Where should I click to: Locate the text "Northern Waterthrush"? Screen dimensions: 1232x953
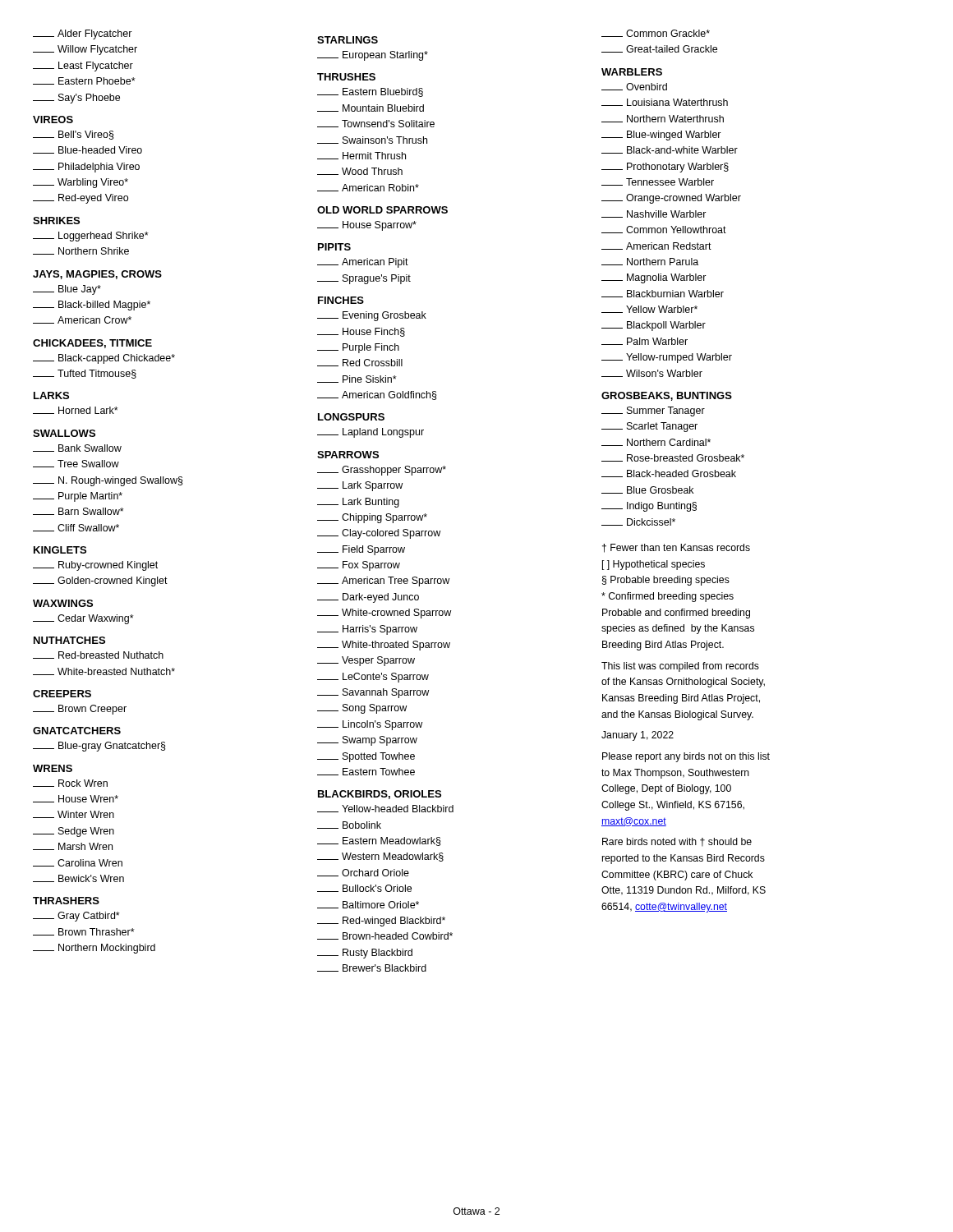663,119
